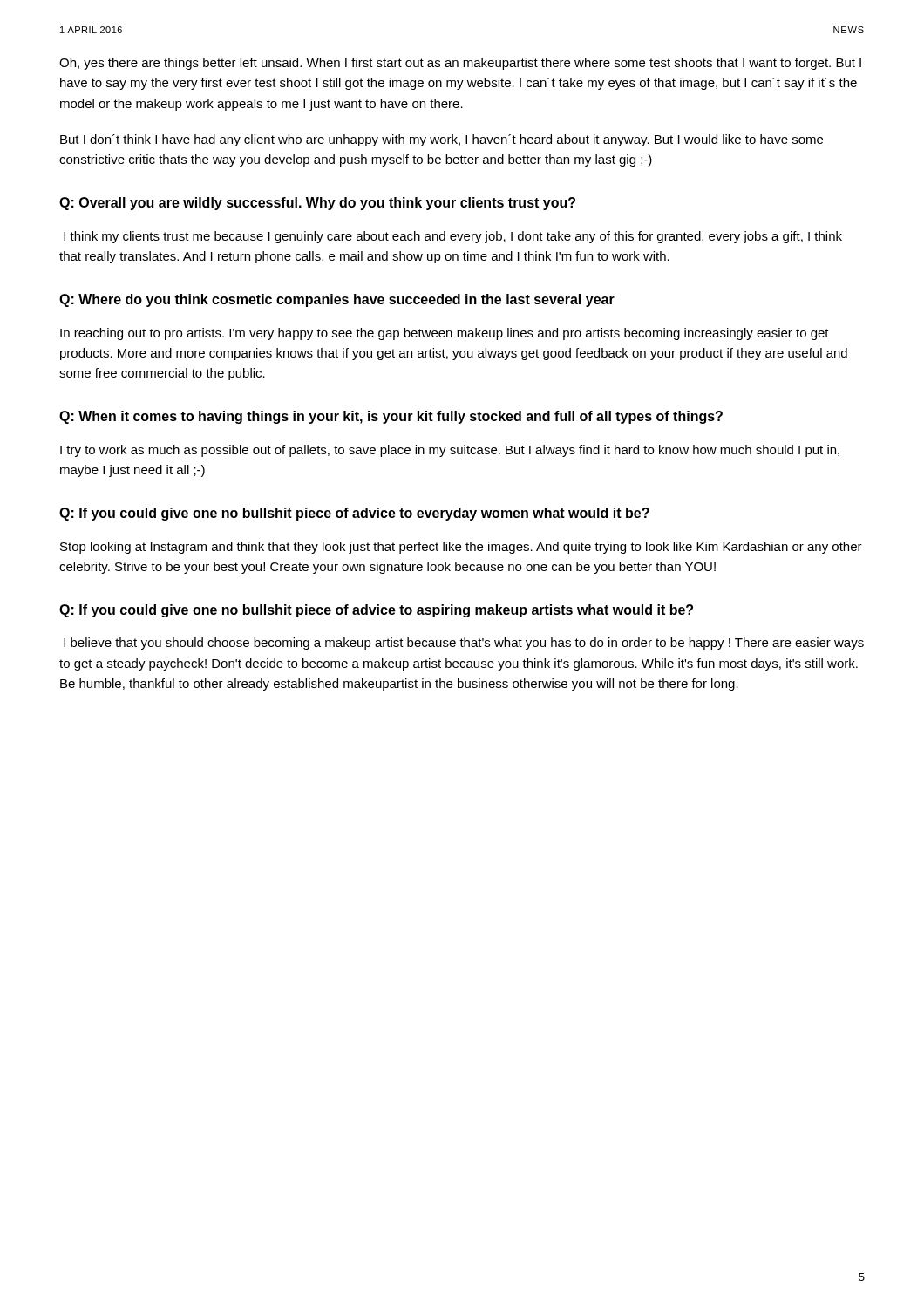Image resolution: width=924 pixels, height=1308 pixels.
Task: Click on the text block containing "I try to work as much"
Action: tap(450, 459)
